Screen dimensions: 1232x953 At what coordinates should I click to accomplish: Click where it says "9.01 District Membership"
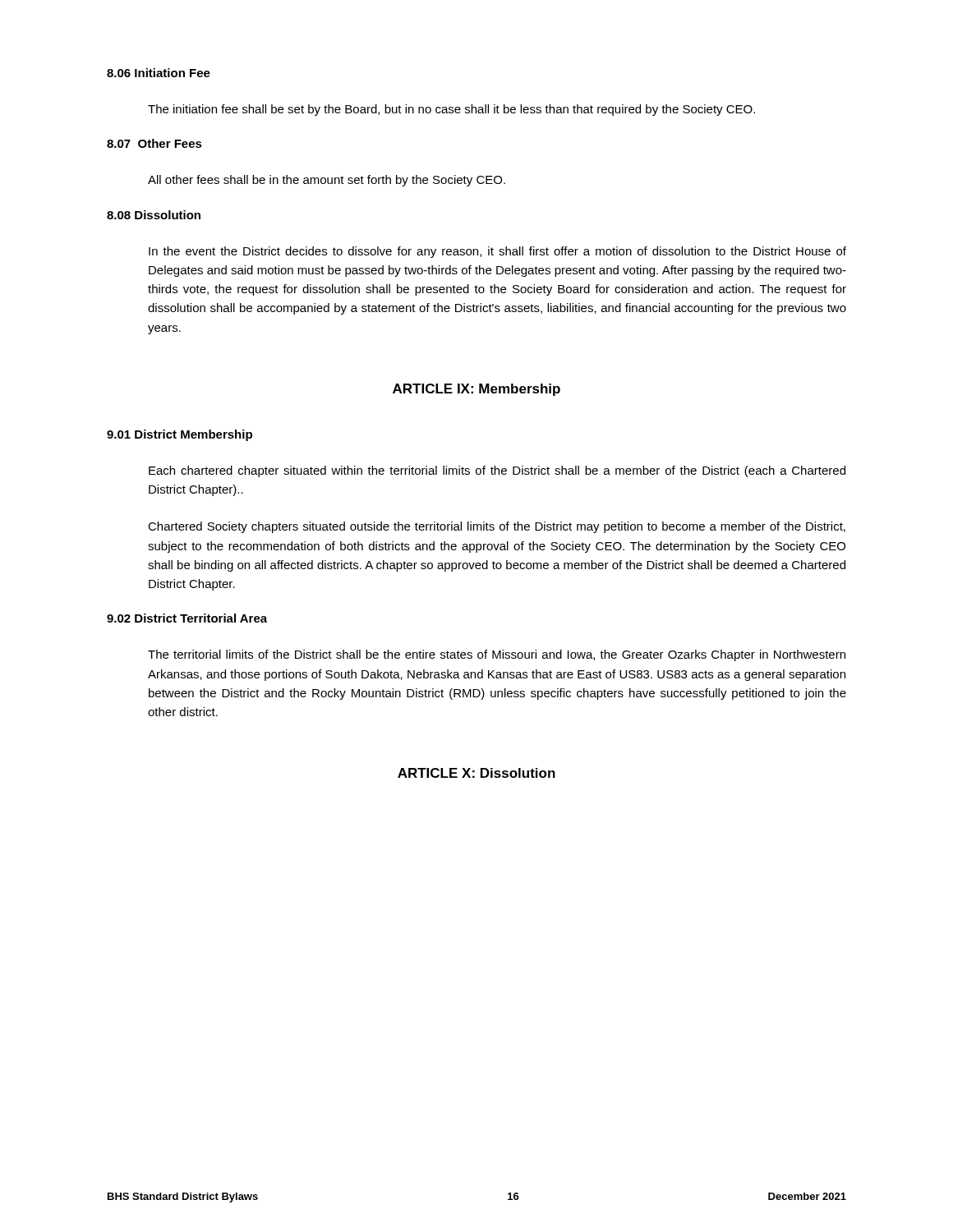coord(180,434)
